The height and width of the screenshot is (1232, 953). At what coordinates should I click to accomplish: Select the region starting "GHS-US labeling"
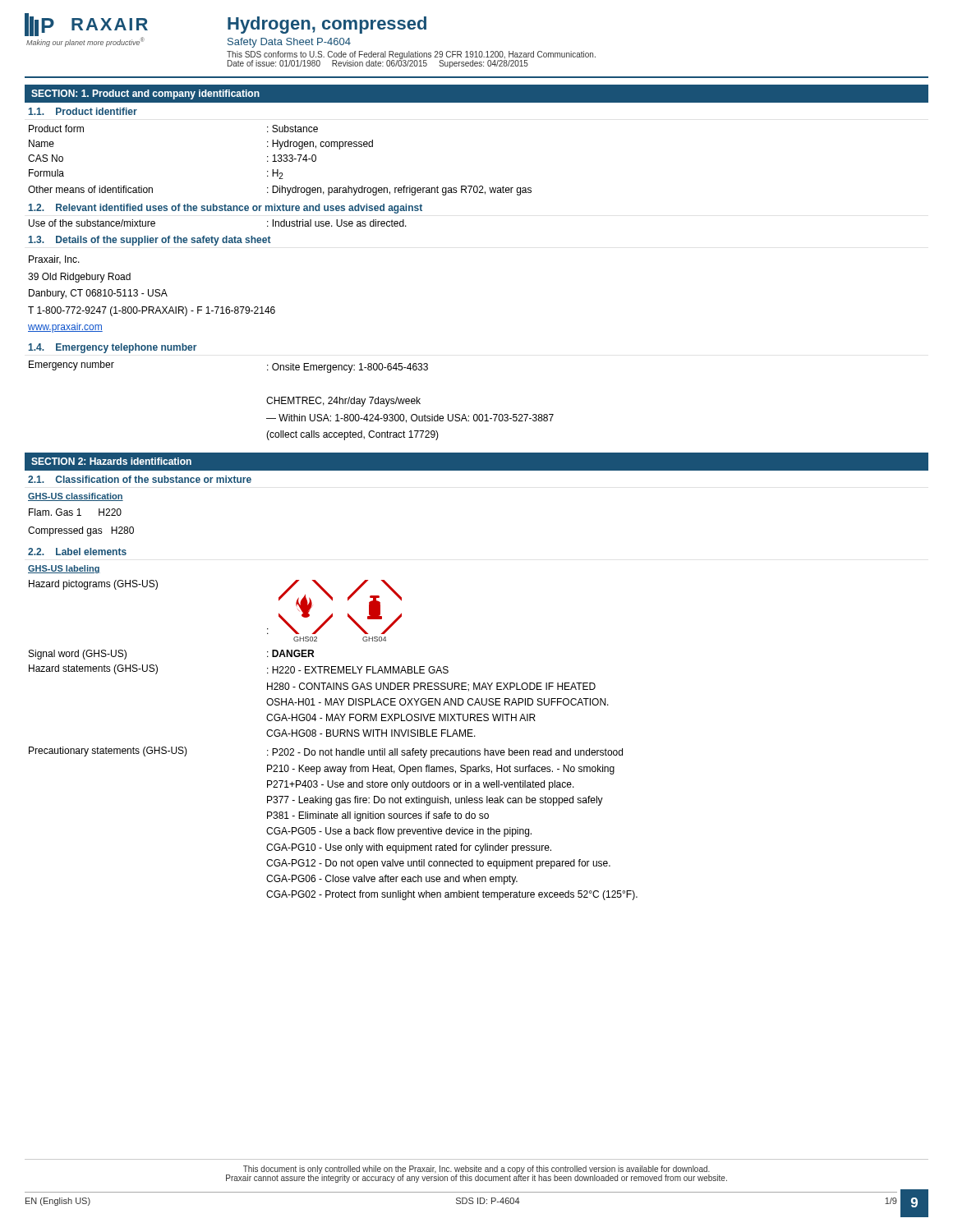point(64,569)
